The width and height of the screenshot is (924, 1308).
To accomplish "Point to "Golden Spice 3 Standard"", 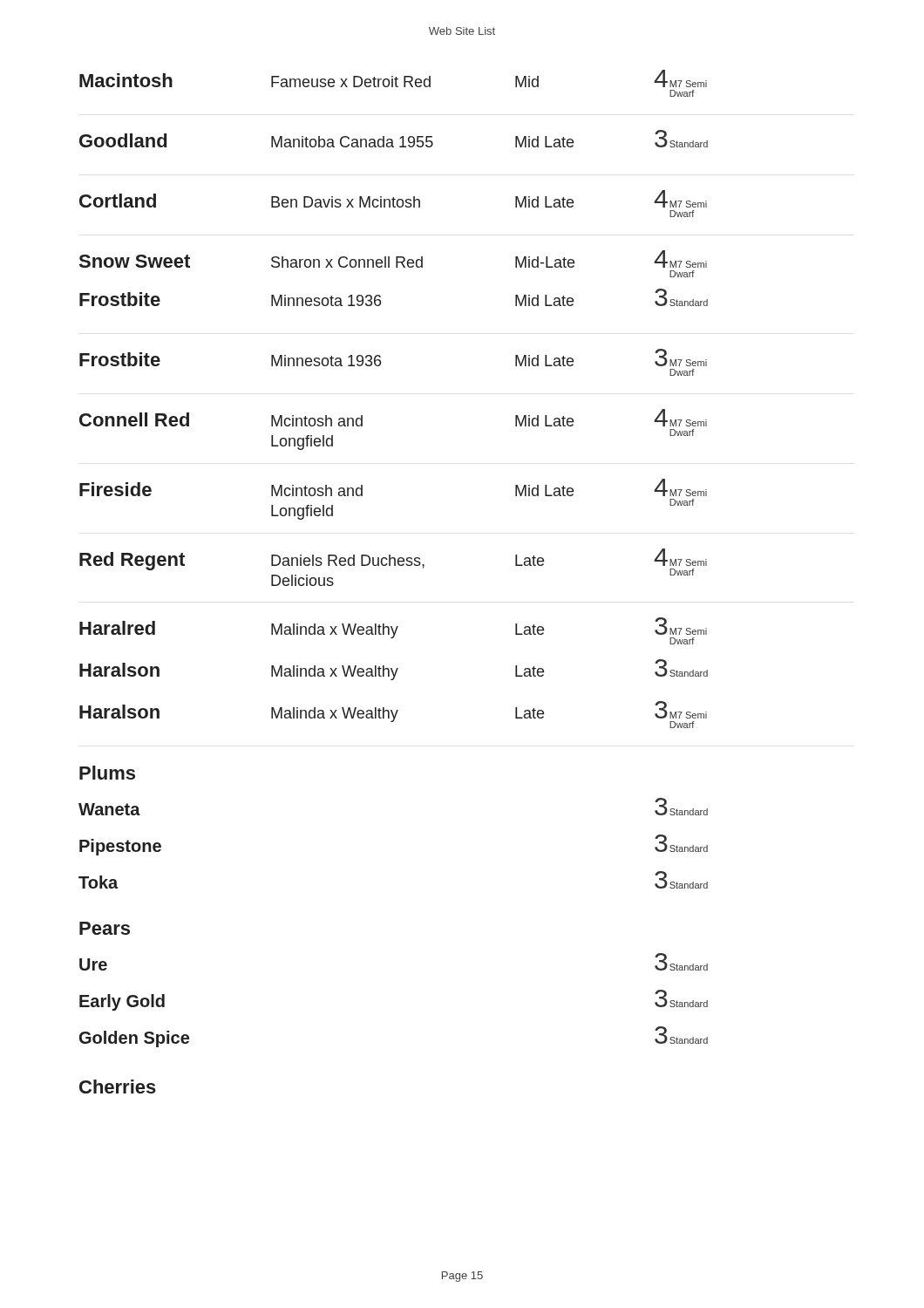I will click(x=133, y=1036).
